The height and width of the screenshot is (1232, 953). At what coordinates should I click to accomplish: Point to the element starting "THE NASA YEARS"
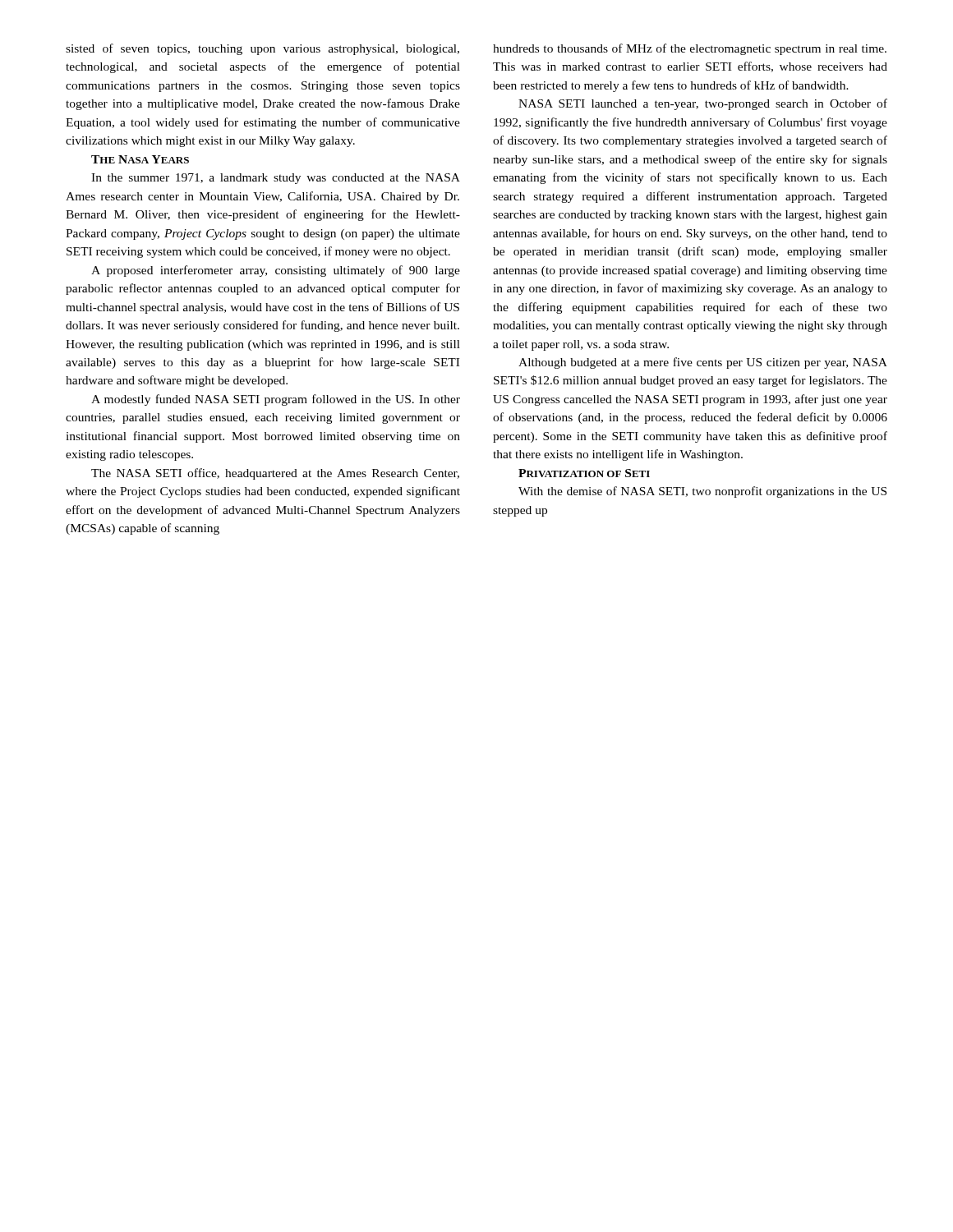pos(140,159)
